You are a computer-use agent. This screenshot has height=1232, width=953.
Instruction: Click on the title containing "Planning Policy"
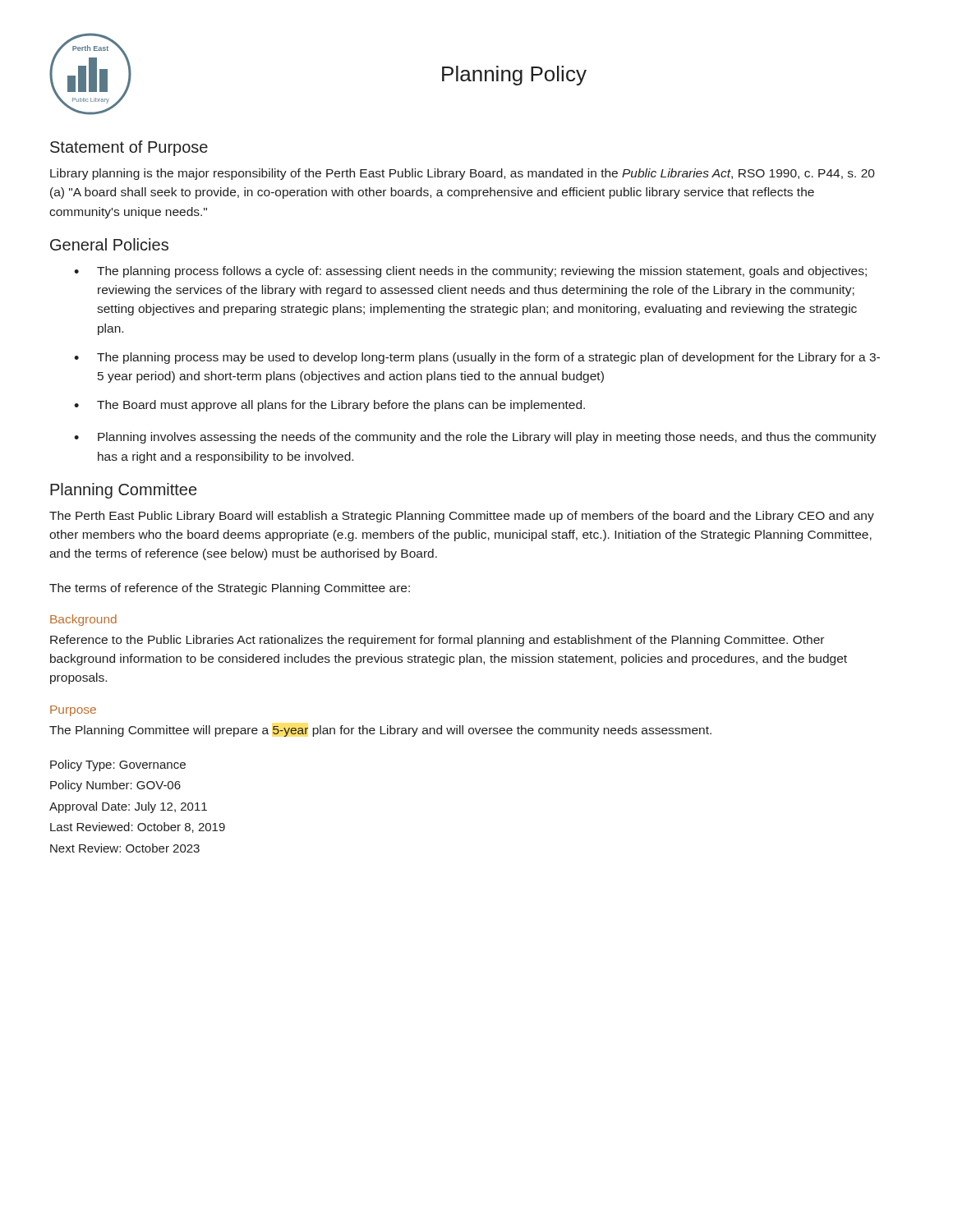pos(513,74)
